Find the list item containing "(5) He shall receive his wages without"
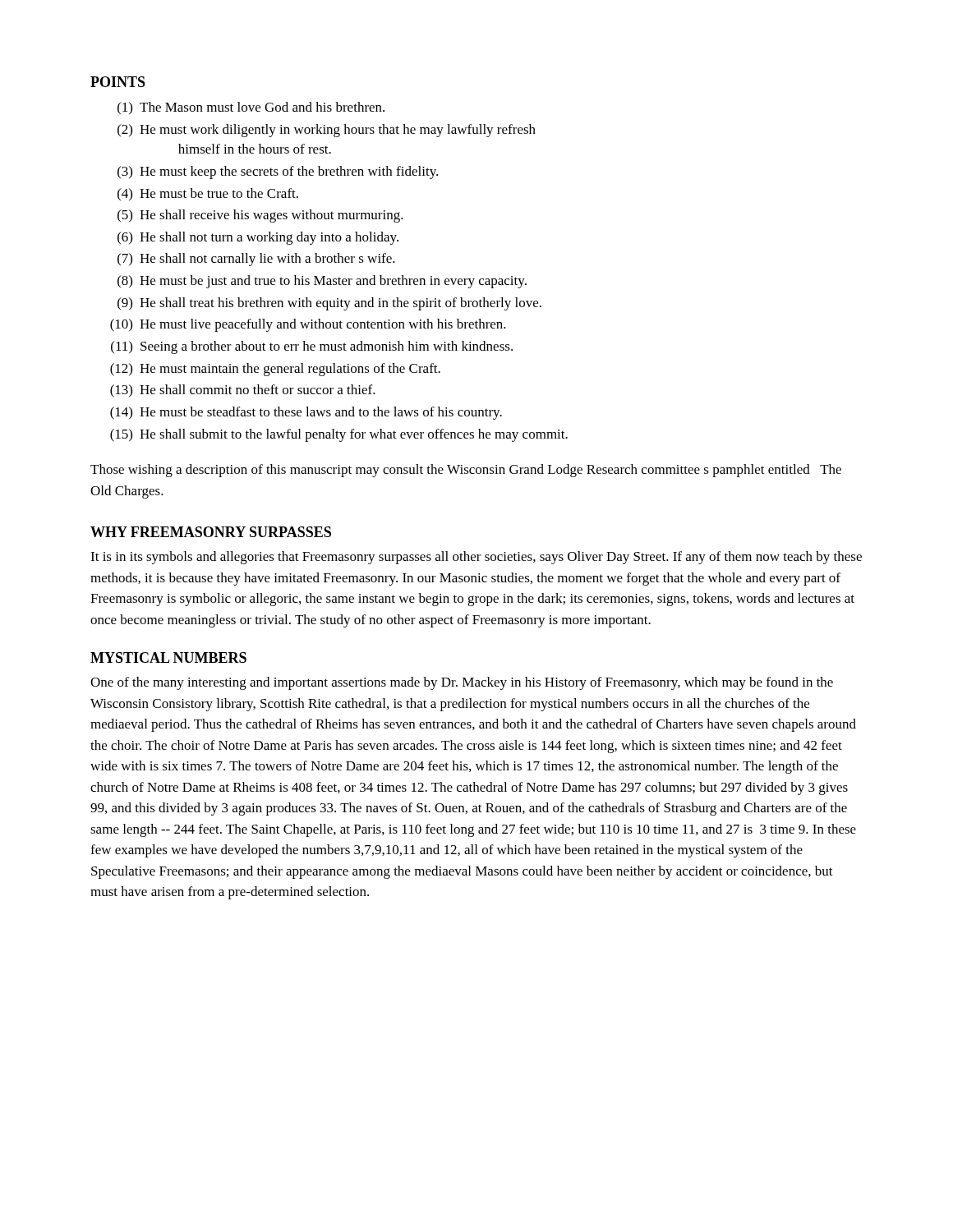This screenshot has width=953, height=1232. coord(260,216)
